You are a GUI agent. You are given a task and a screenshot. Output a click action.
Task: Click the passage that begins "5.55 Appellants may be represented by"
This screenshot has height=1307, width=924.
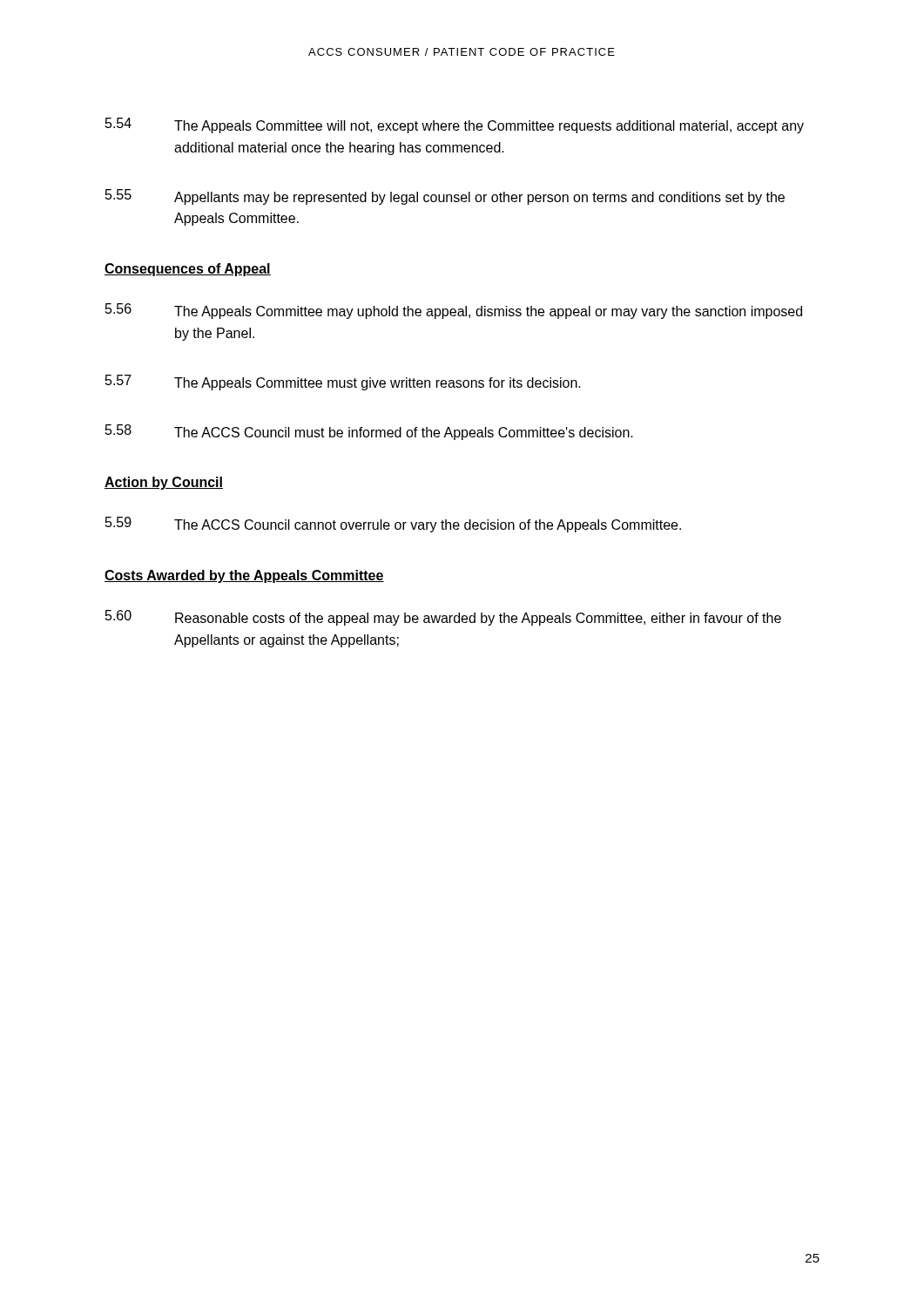coord(462,209)
